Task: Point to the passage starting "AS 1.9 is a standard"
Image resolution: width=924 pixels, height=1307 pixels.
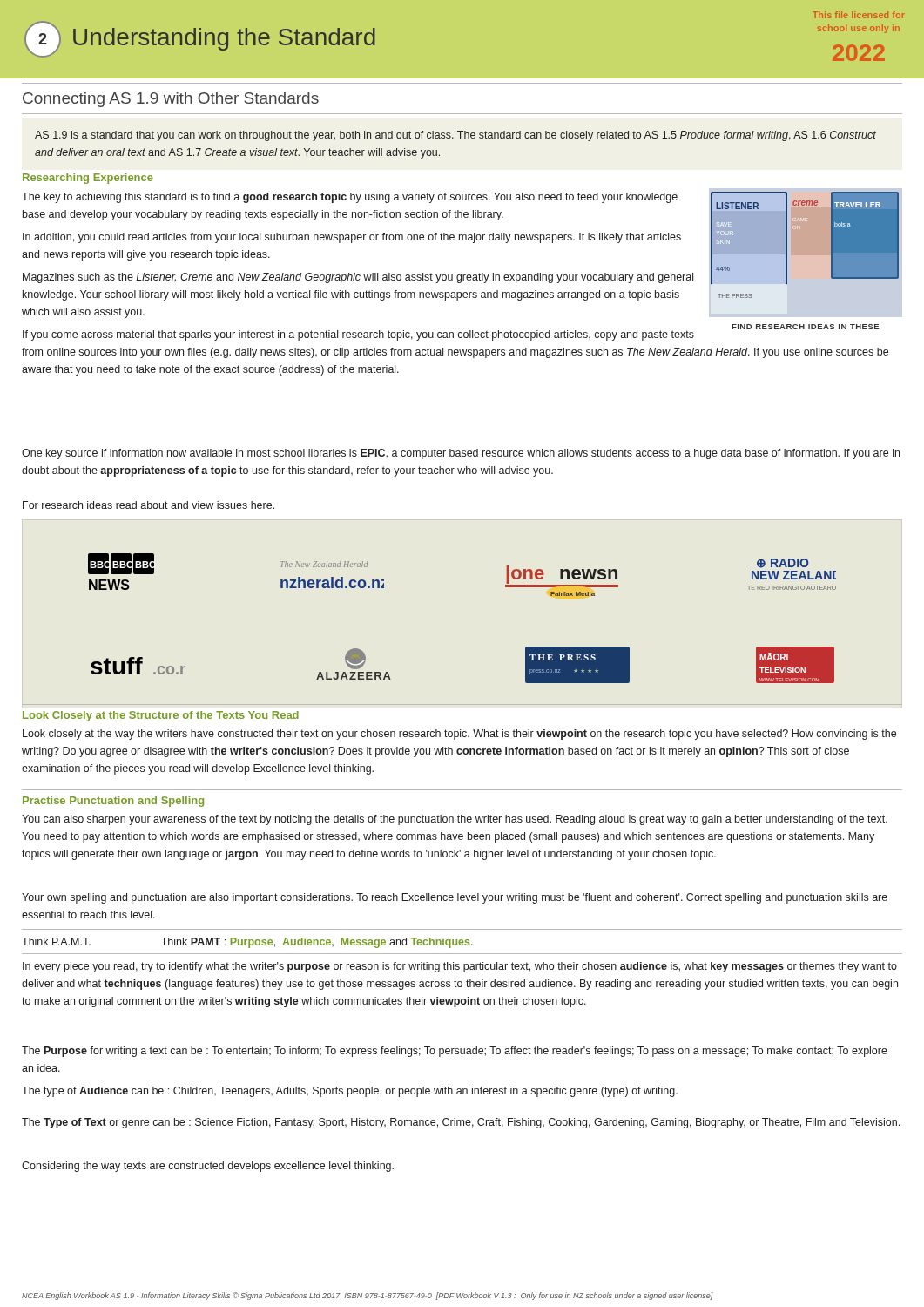Action: (x=455, y=144)
